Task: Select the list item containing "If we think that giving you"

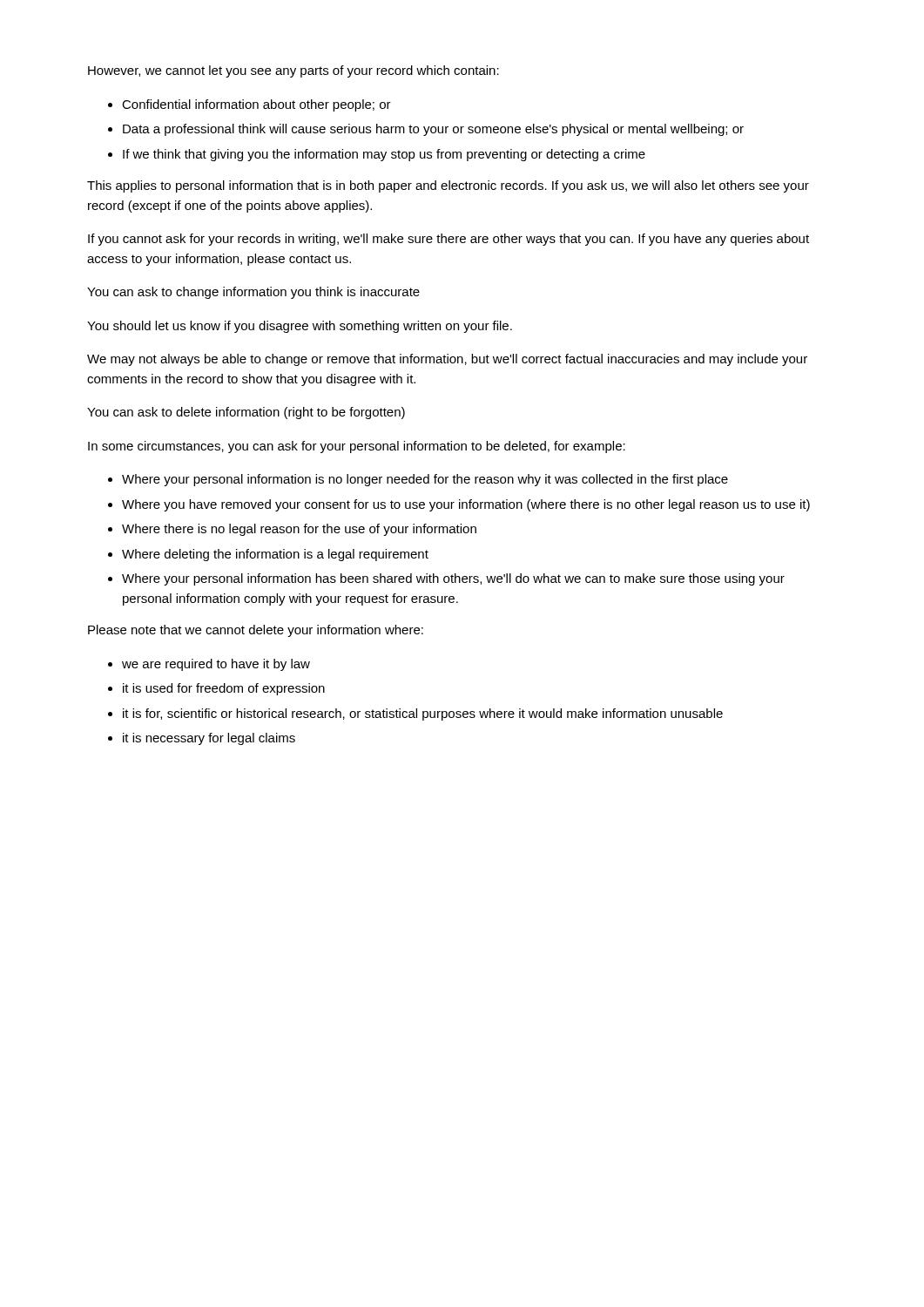Action: click(384, 153)
